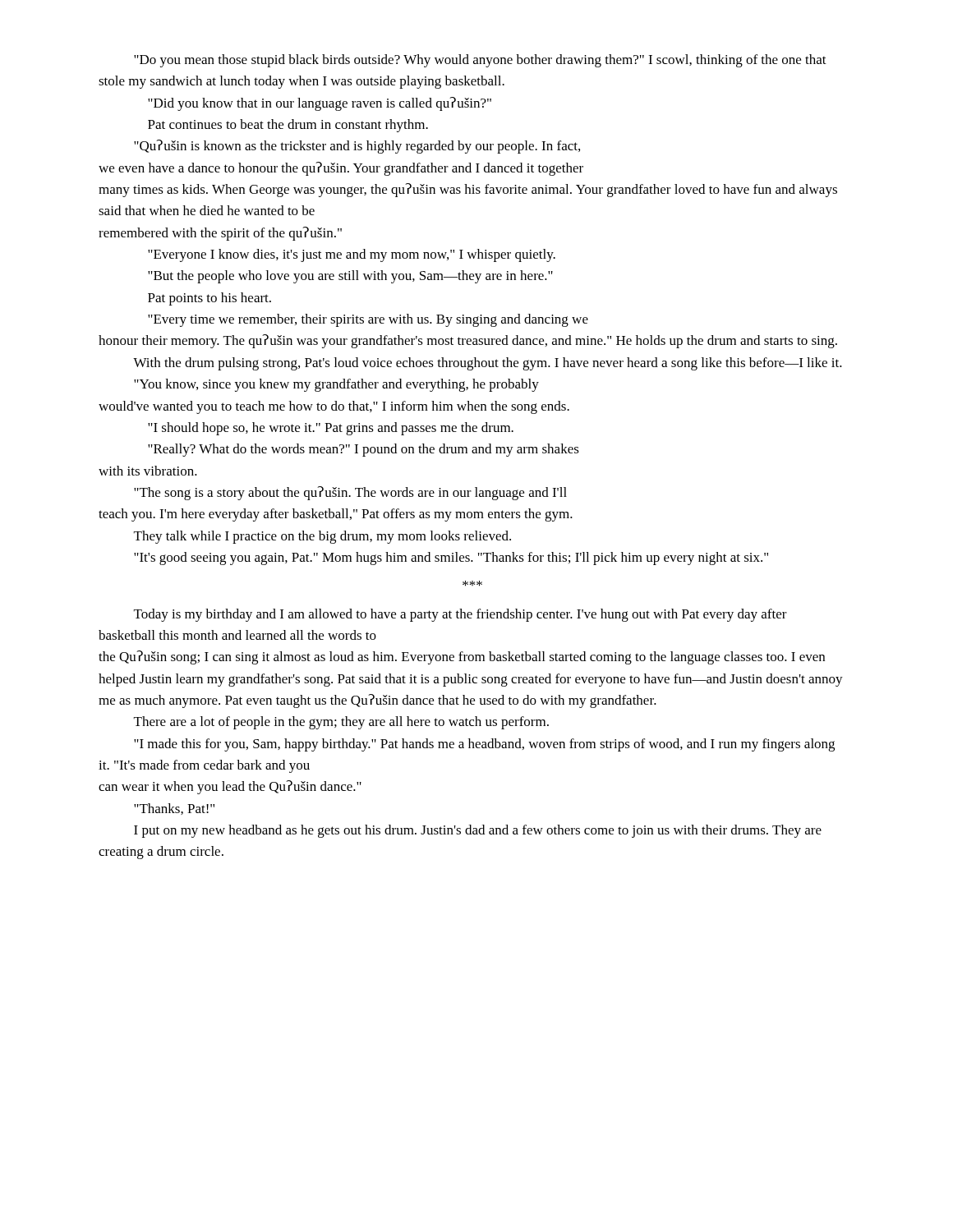Click on the element starting ""Everyone I know dies, it's just"

497,287
